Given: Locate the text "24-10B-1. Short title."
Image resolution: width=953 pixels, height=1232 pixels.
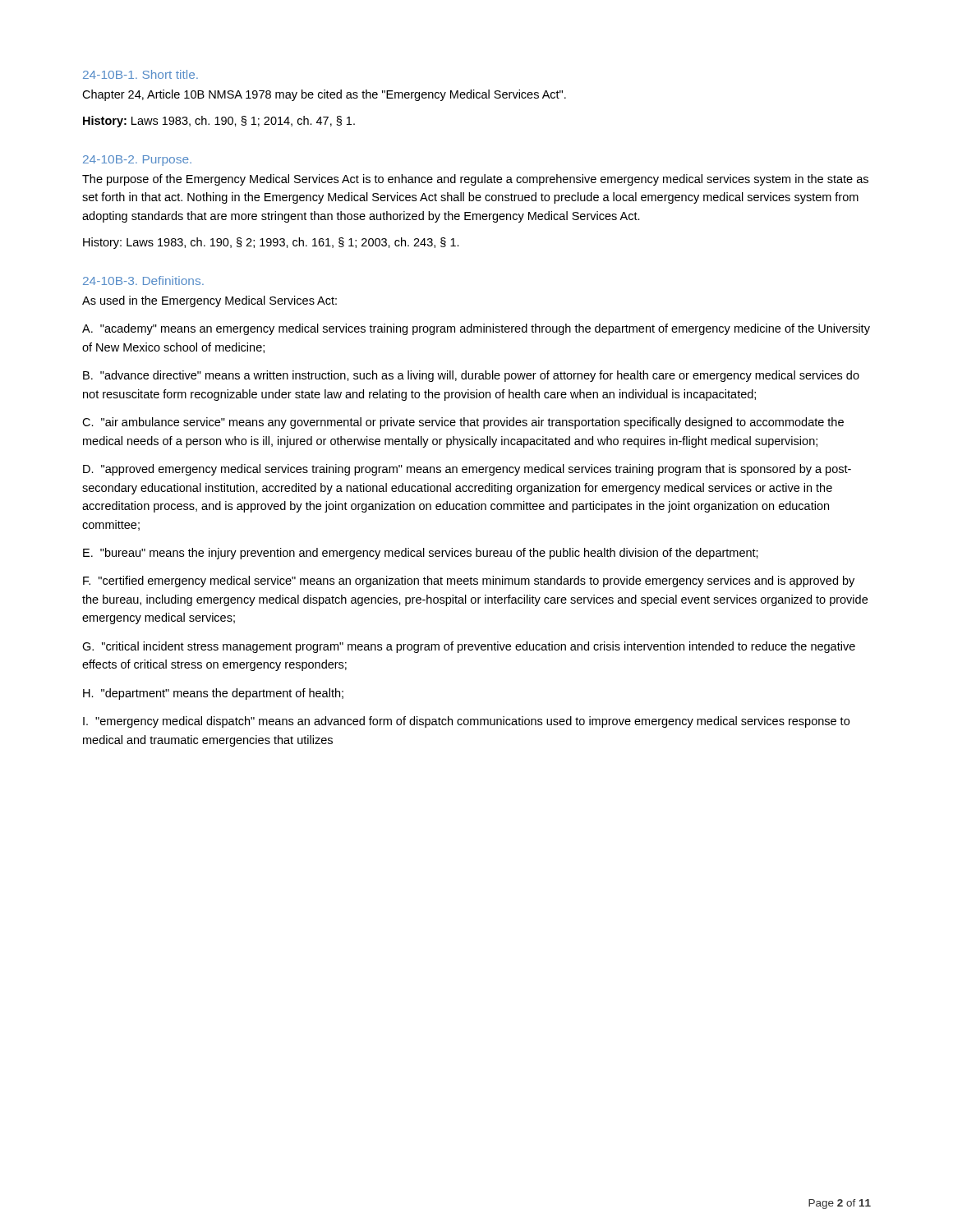Looking at the screenshot, I should 141,74.
